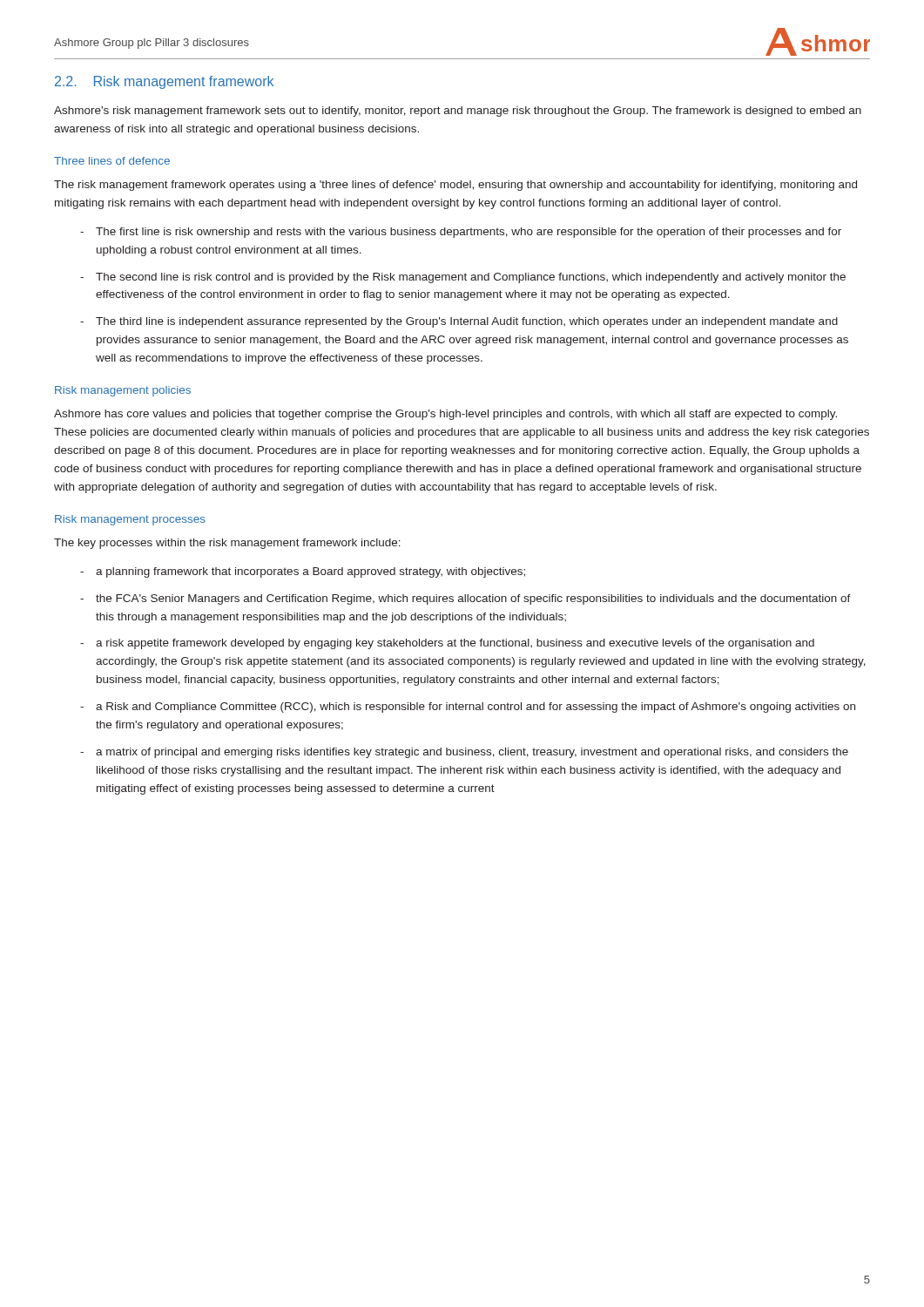Locate the passage starting "- The first line"
Viewport: 924px width, 1307px height.
pyautogui.click(x=475, y=241)
